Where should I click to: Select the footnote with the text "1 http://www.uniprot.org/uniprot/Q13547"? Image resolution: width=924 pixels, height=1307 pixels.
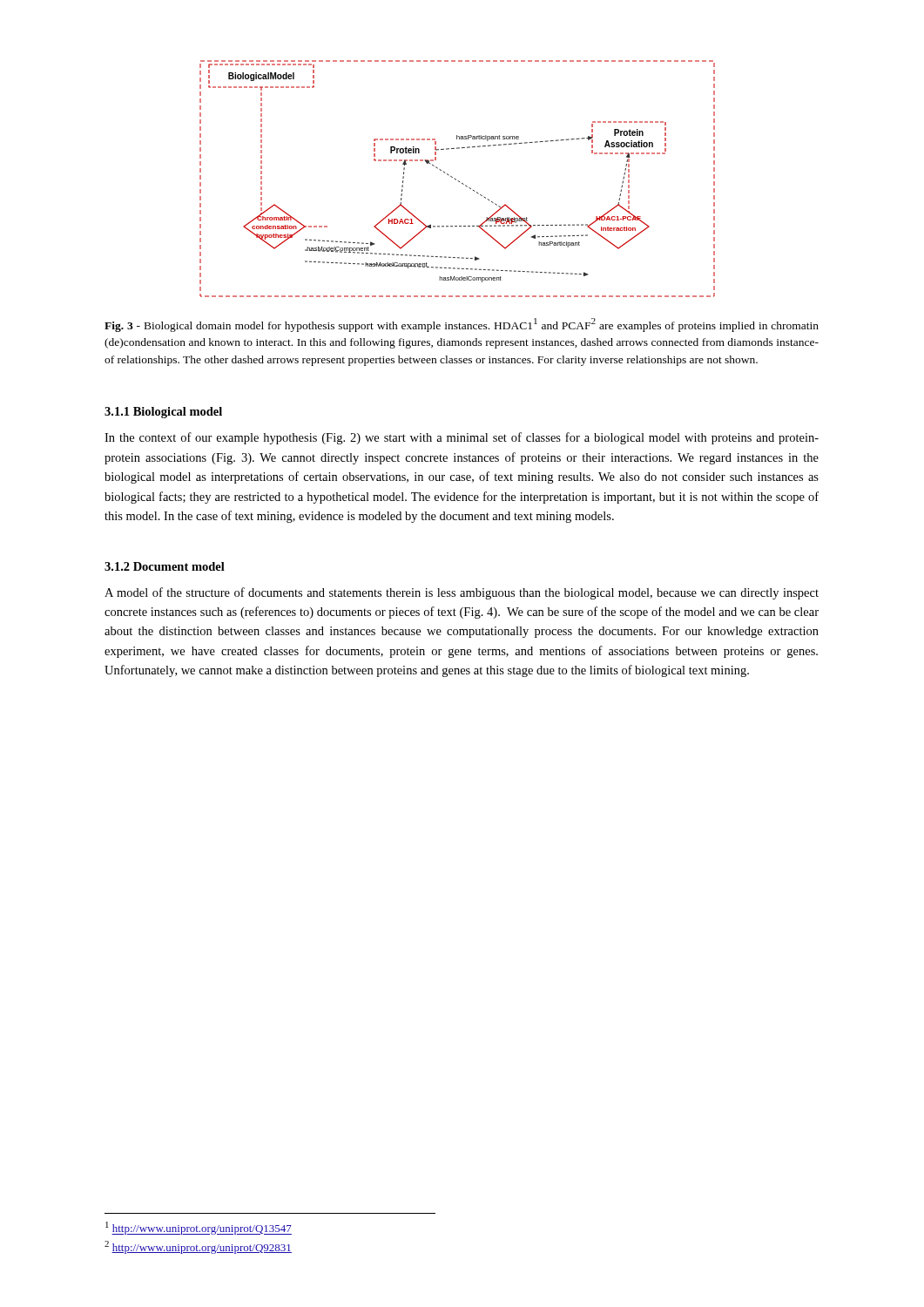(198, 1227)
